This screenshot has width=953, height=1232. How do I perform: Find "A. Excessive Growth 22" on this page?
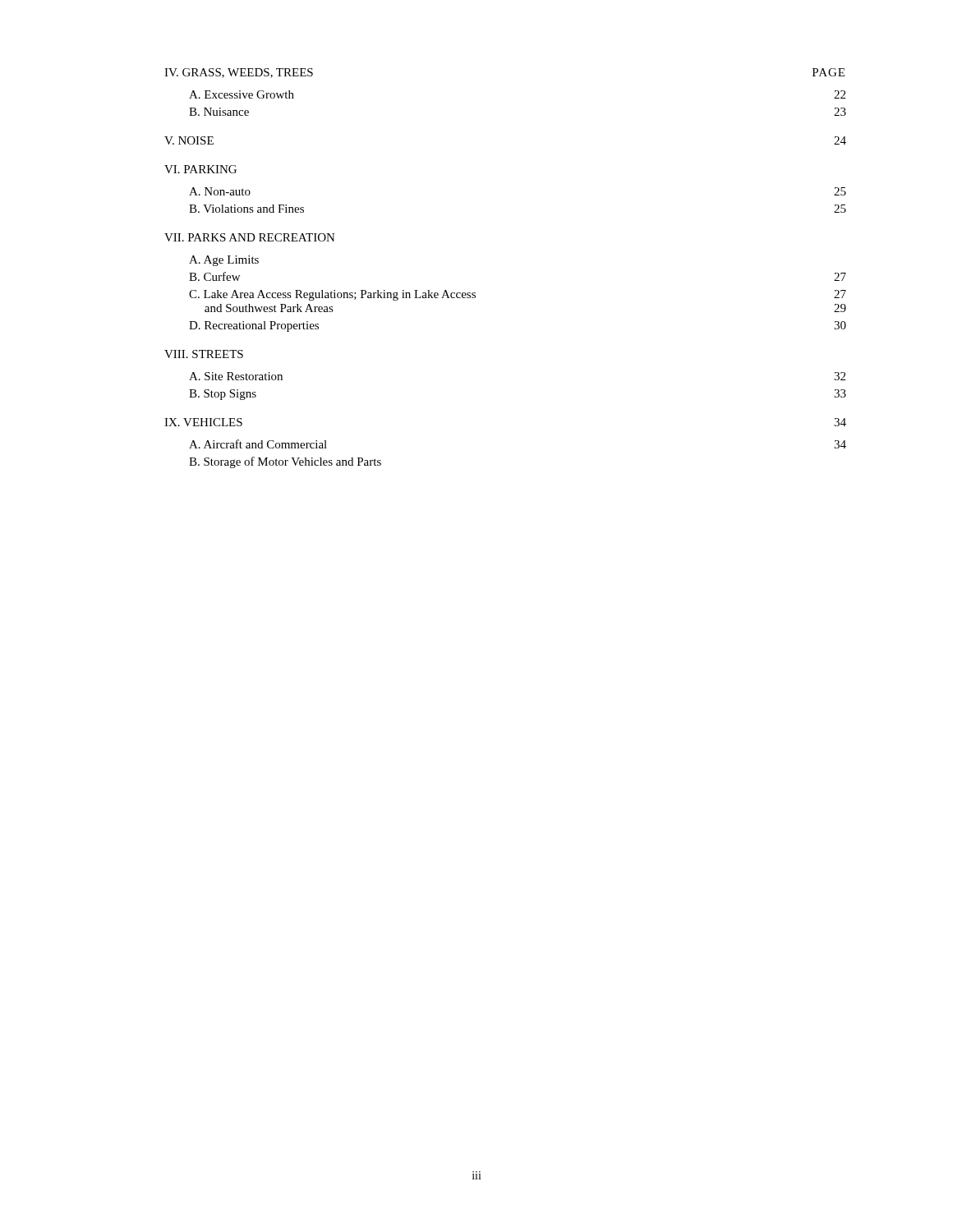(x=244, y=94)
